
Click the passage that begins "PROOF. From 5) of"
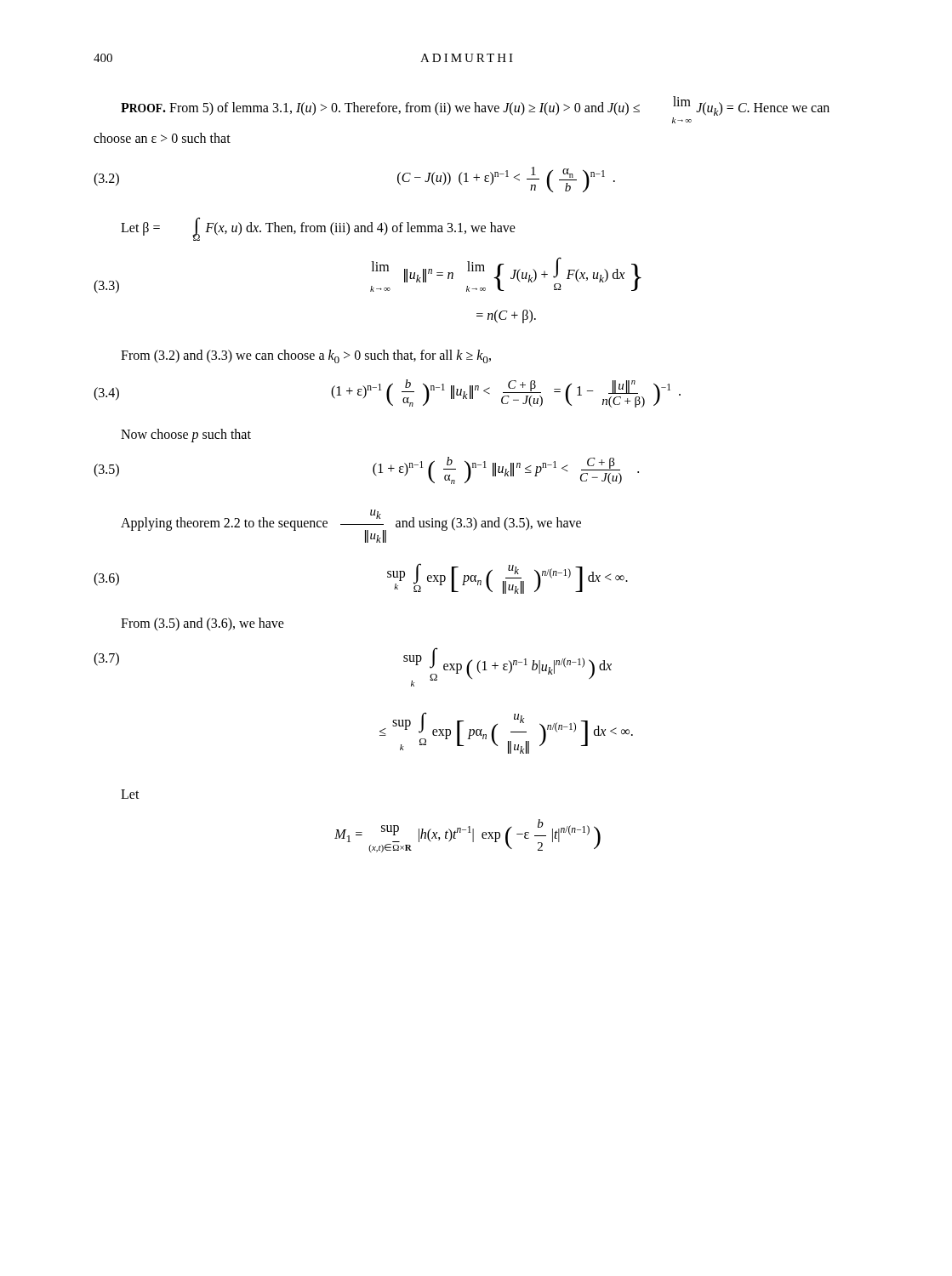click(462, 118)
